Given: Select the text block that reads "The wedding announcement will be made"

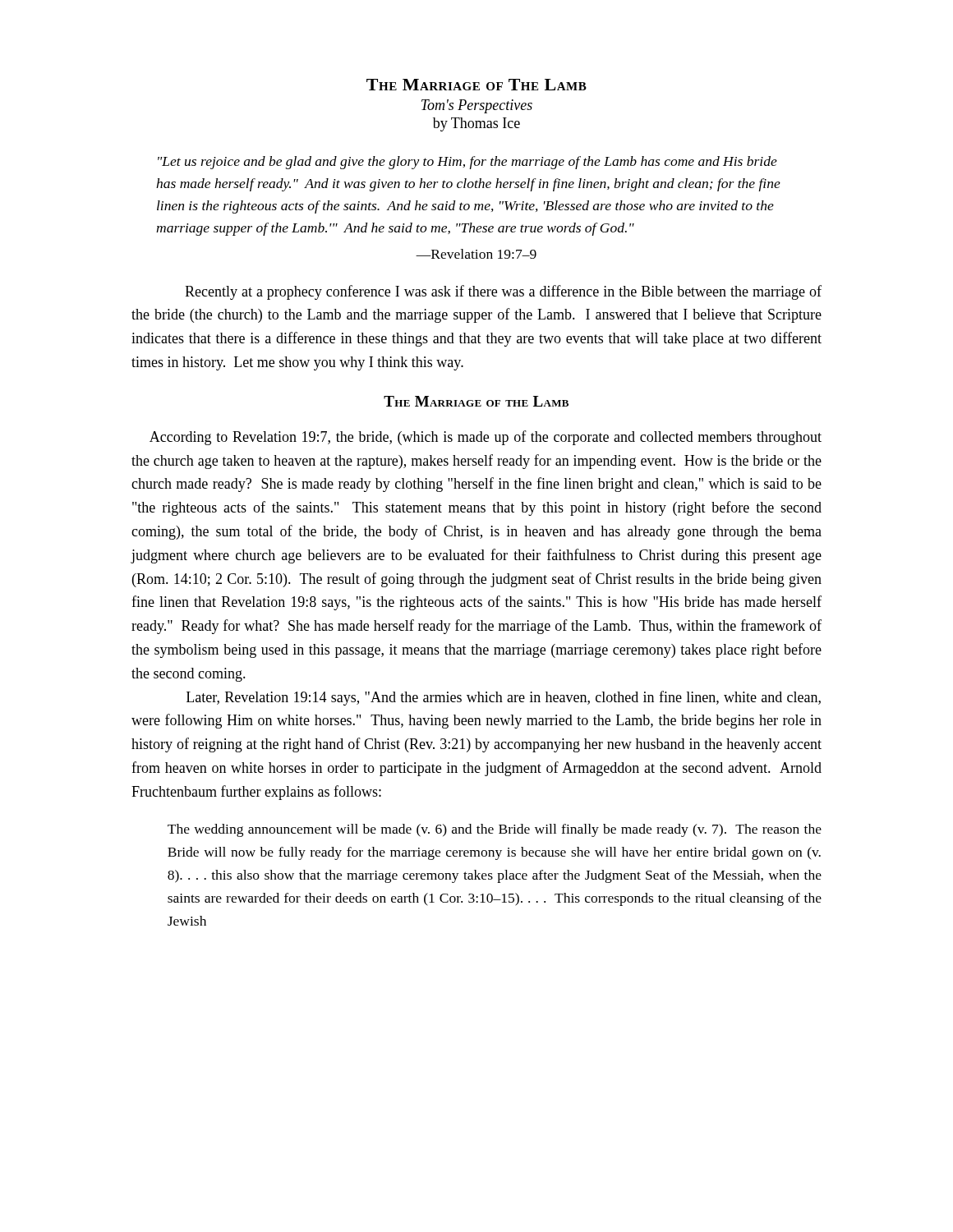Looking at the screenshot, I should pos(494,874).
